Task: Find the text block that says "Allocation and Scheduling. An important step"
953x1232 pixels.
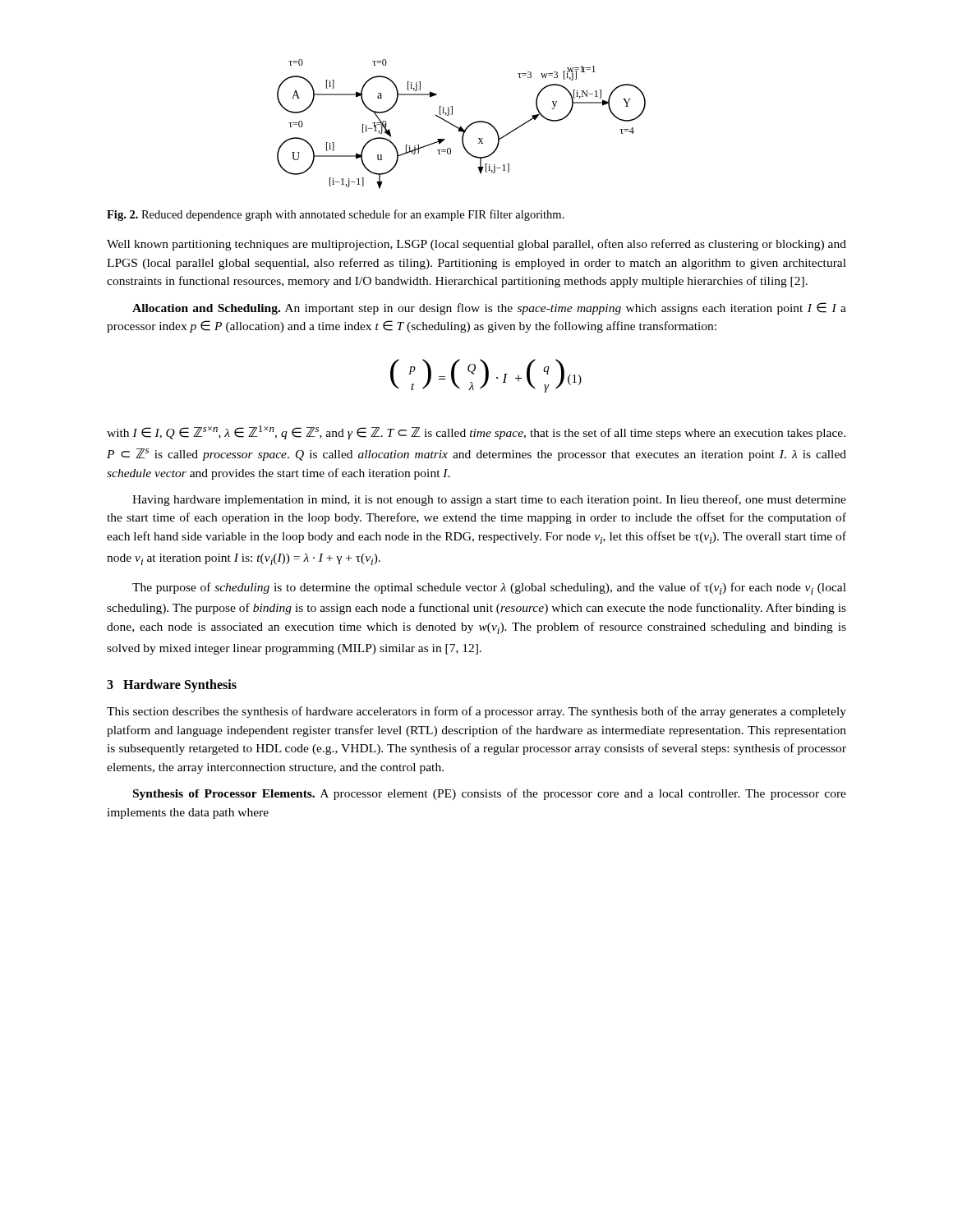Action: click(476, 317)
